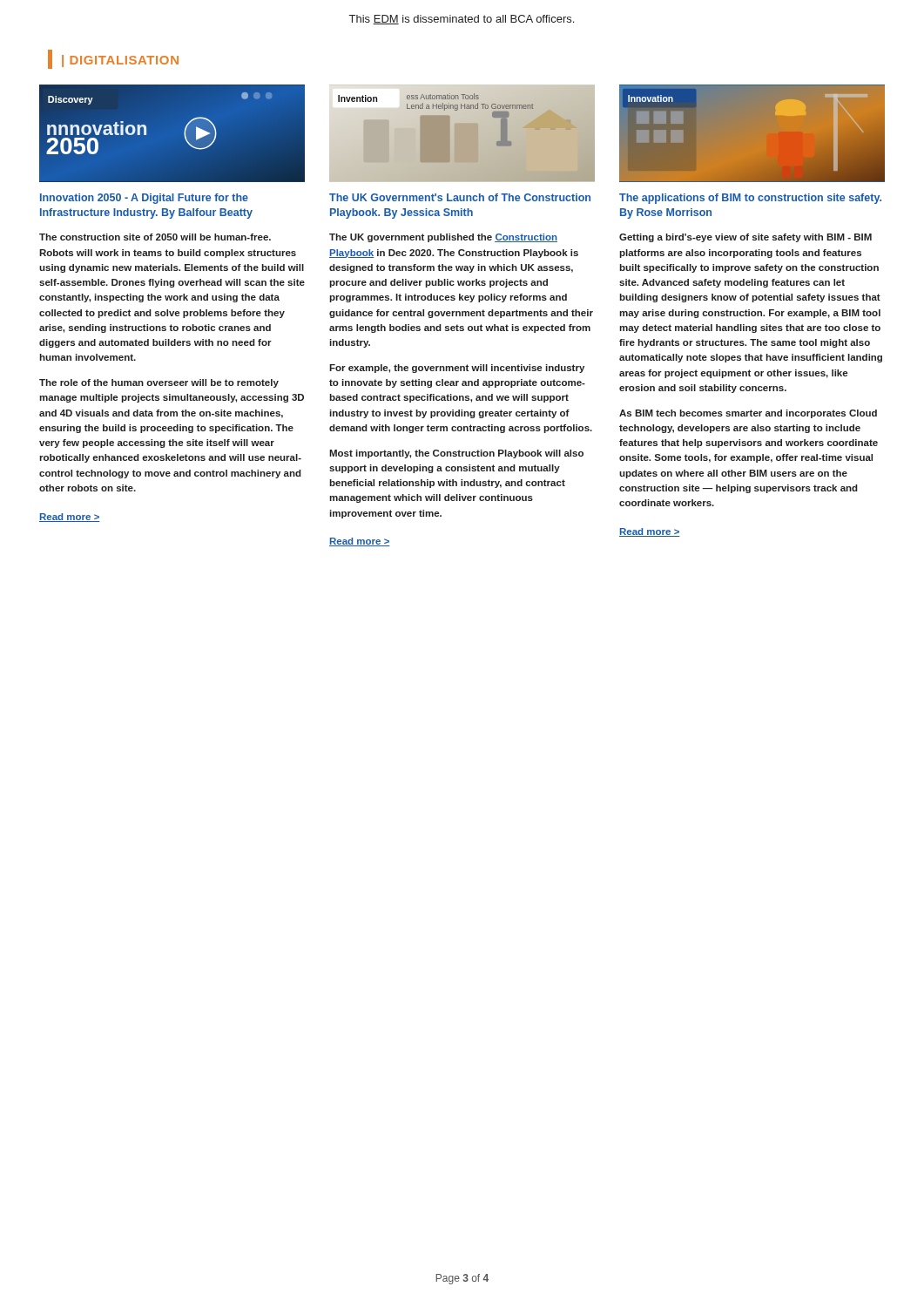Screen dimensions: 1307x924
Task: Find the block on this page that starts "Innovation 2050 - A Digital Future"
Action: click(146, 205)
